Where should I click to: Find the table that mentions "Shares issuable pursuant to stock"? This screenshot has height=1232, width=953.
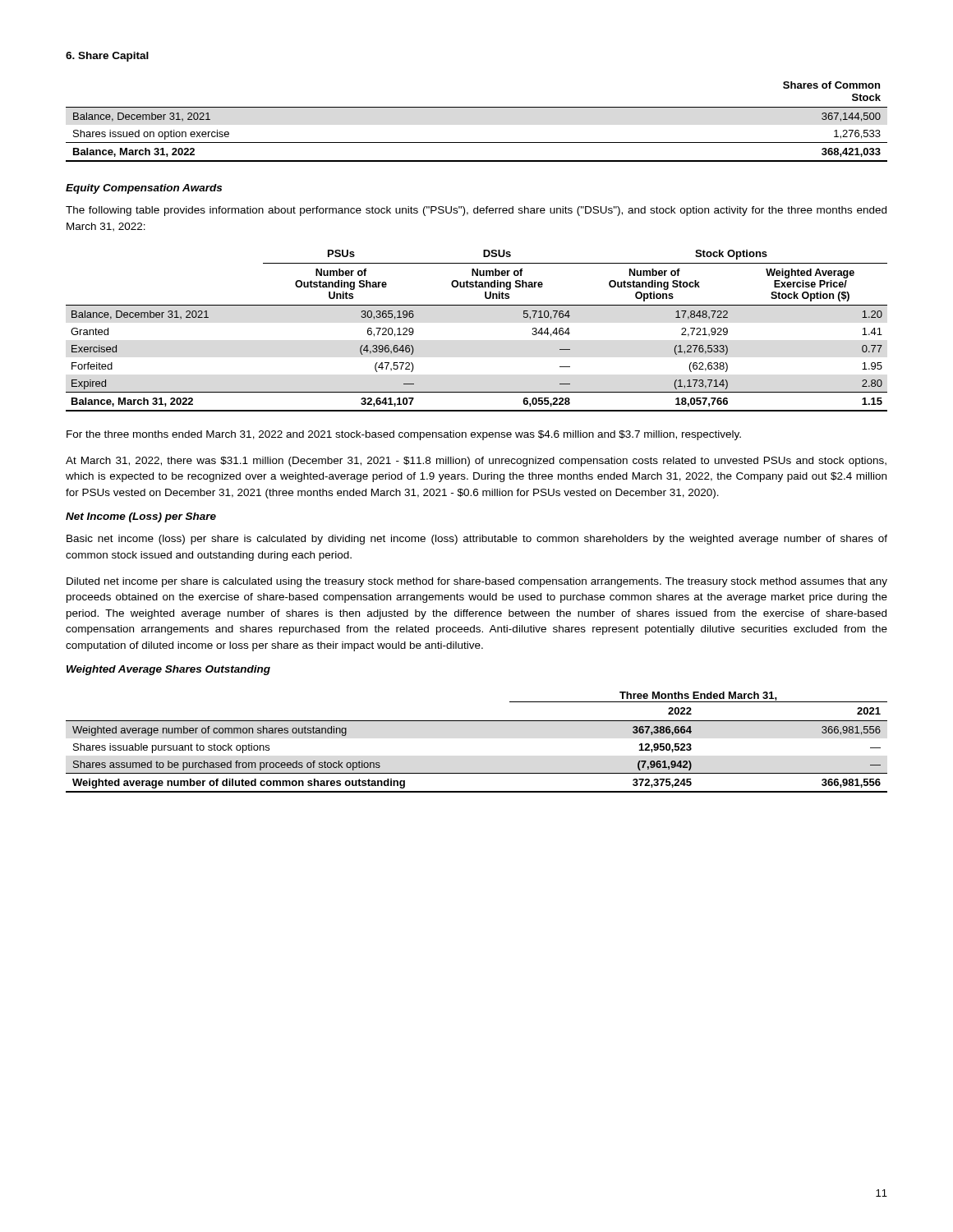coord(476,740)
